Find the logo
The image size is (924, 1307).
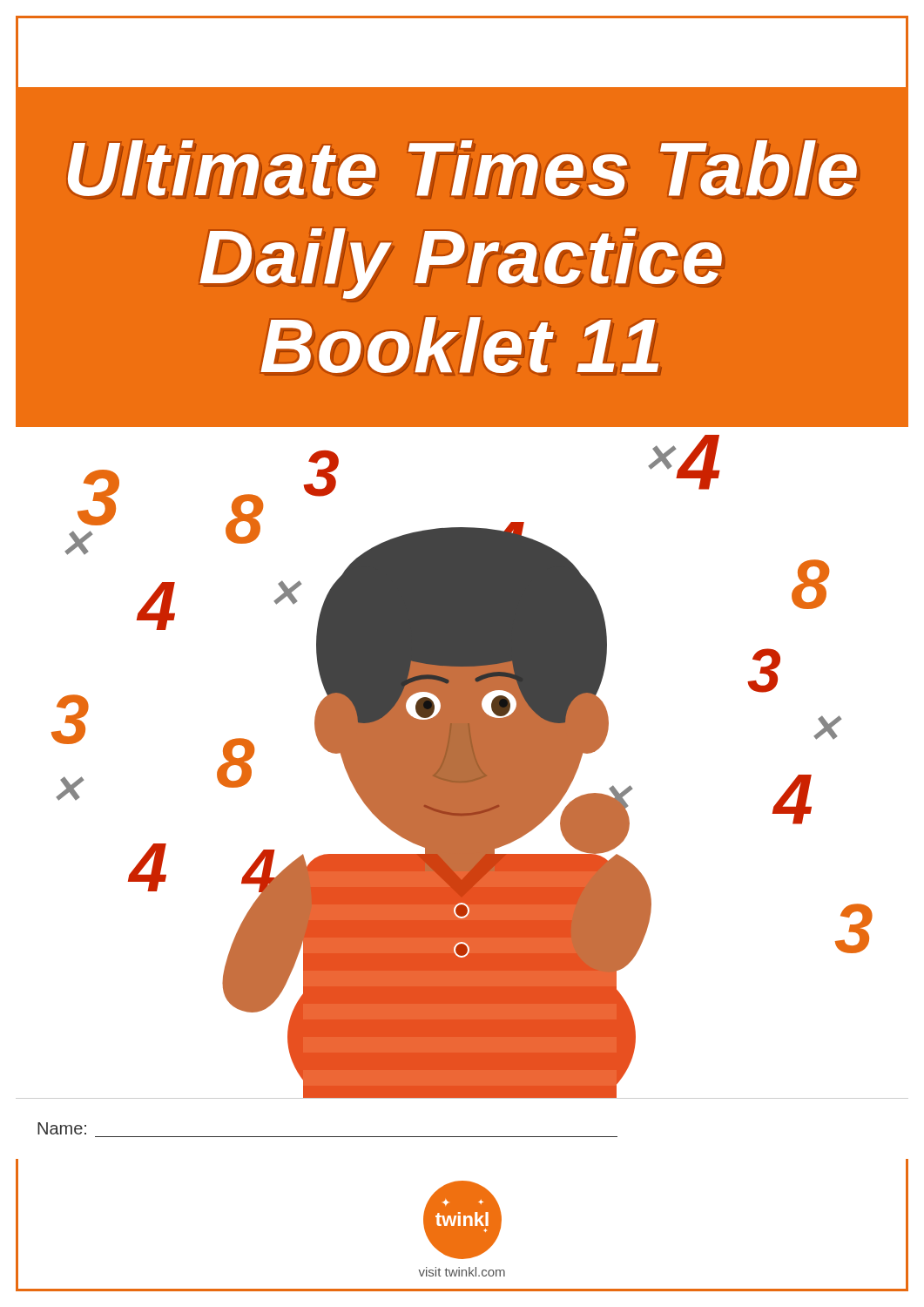(x=462, y=1229)
